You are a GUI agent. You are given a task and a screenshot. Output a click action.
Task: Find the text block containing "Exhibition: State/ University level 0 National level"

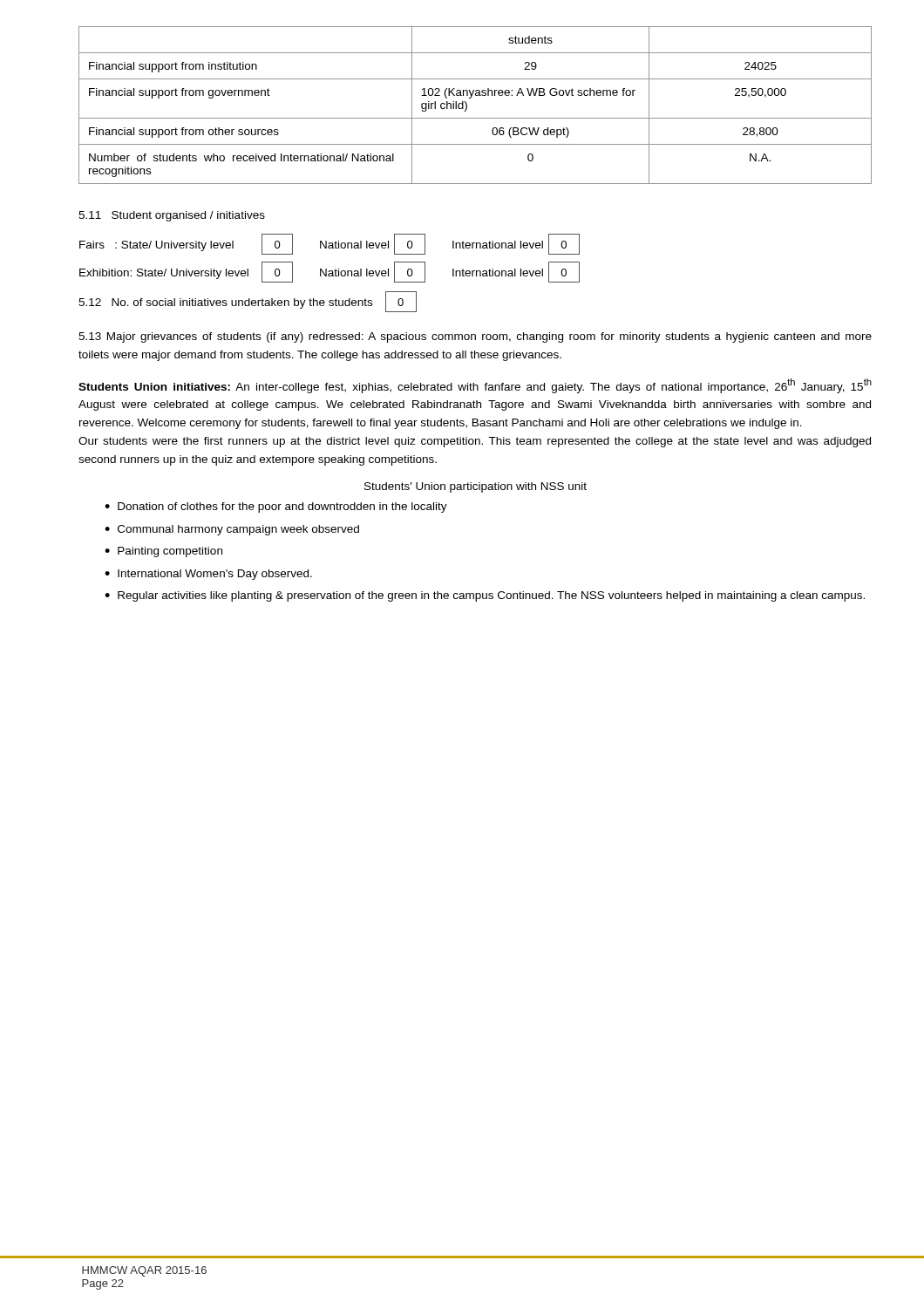coord(475,272)
